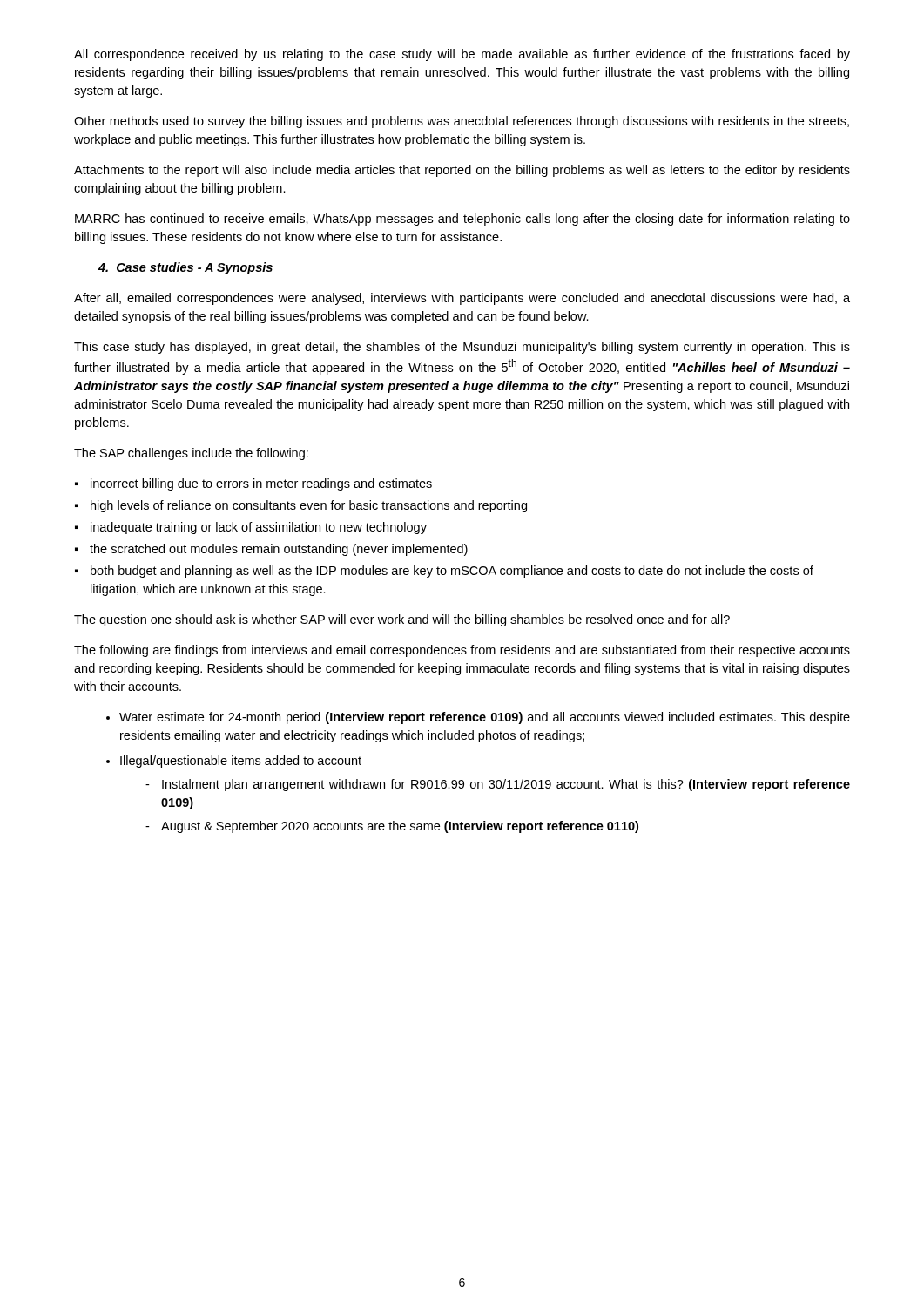Click the passage that begins "inadequate training or"

[251, 528]
